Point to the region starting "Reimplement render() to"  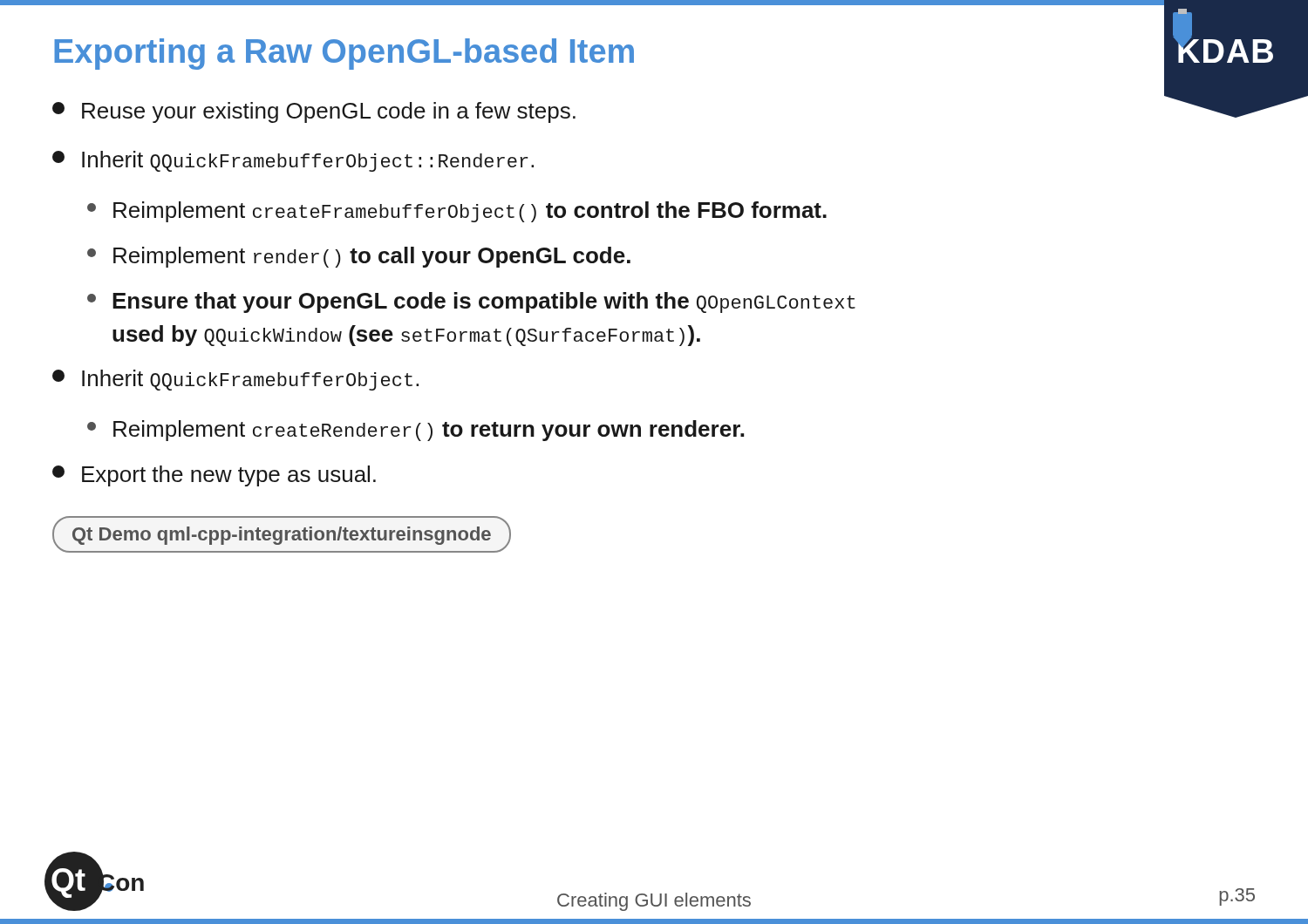tap(359, 256)
